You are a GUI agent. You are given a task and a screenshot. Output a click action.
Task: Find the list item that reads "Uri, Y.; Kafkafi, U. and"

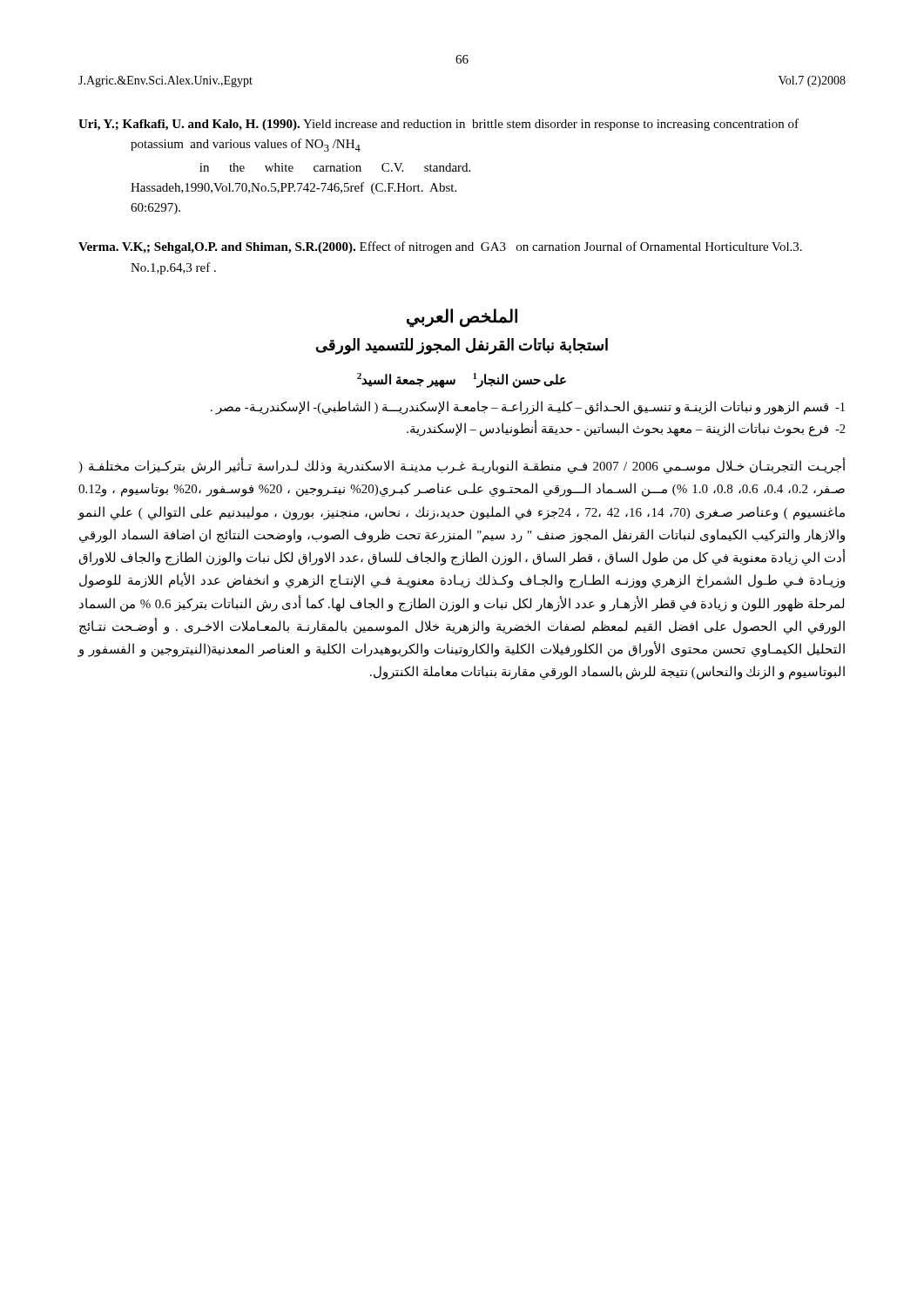click(438, 166)
